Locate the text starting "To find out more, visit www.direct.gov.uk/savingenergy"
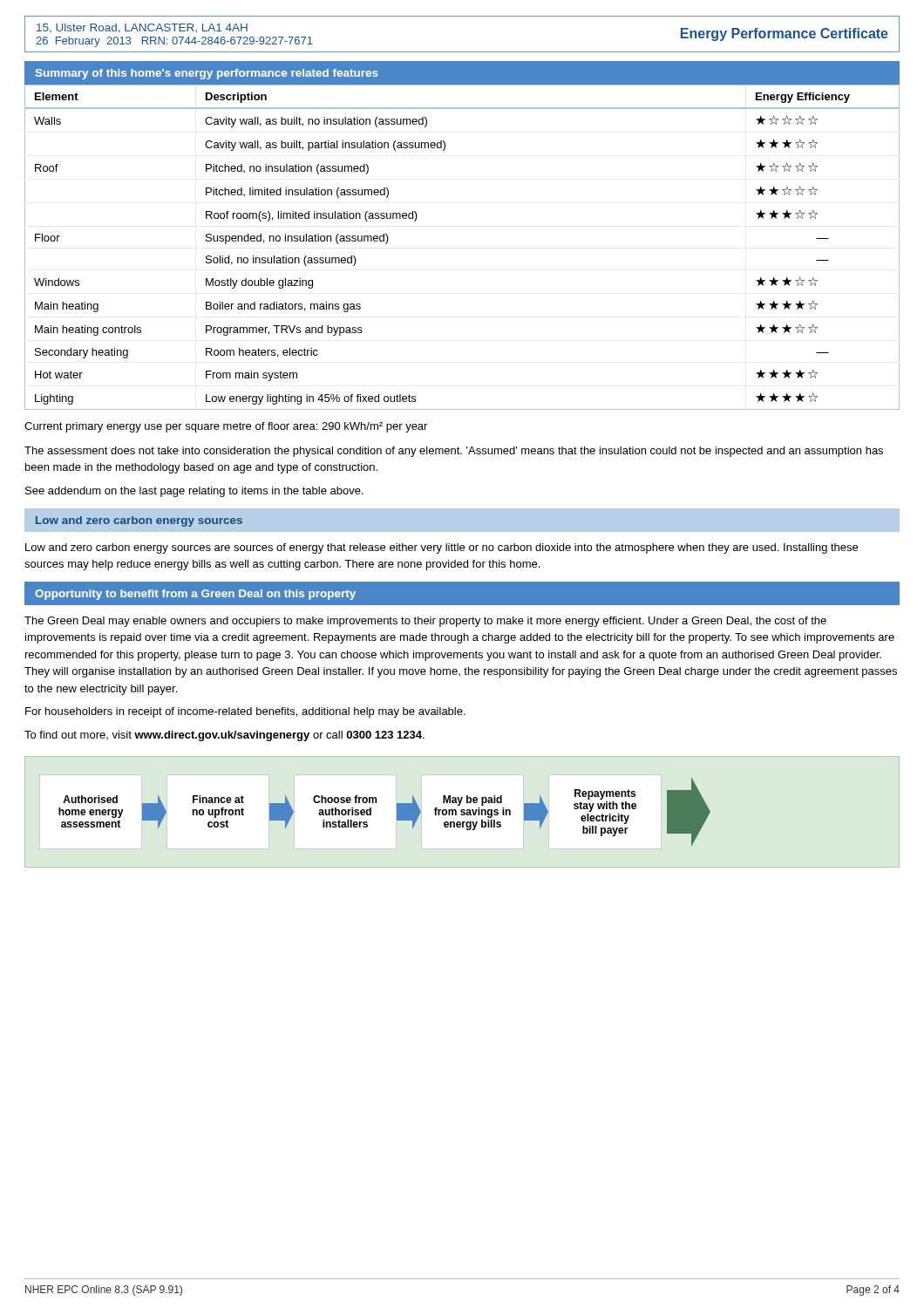The width and height of the screenshot is (924, 1308). coord(225,735)
